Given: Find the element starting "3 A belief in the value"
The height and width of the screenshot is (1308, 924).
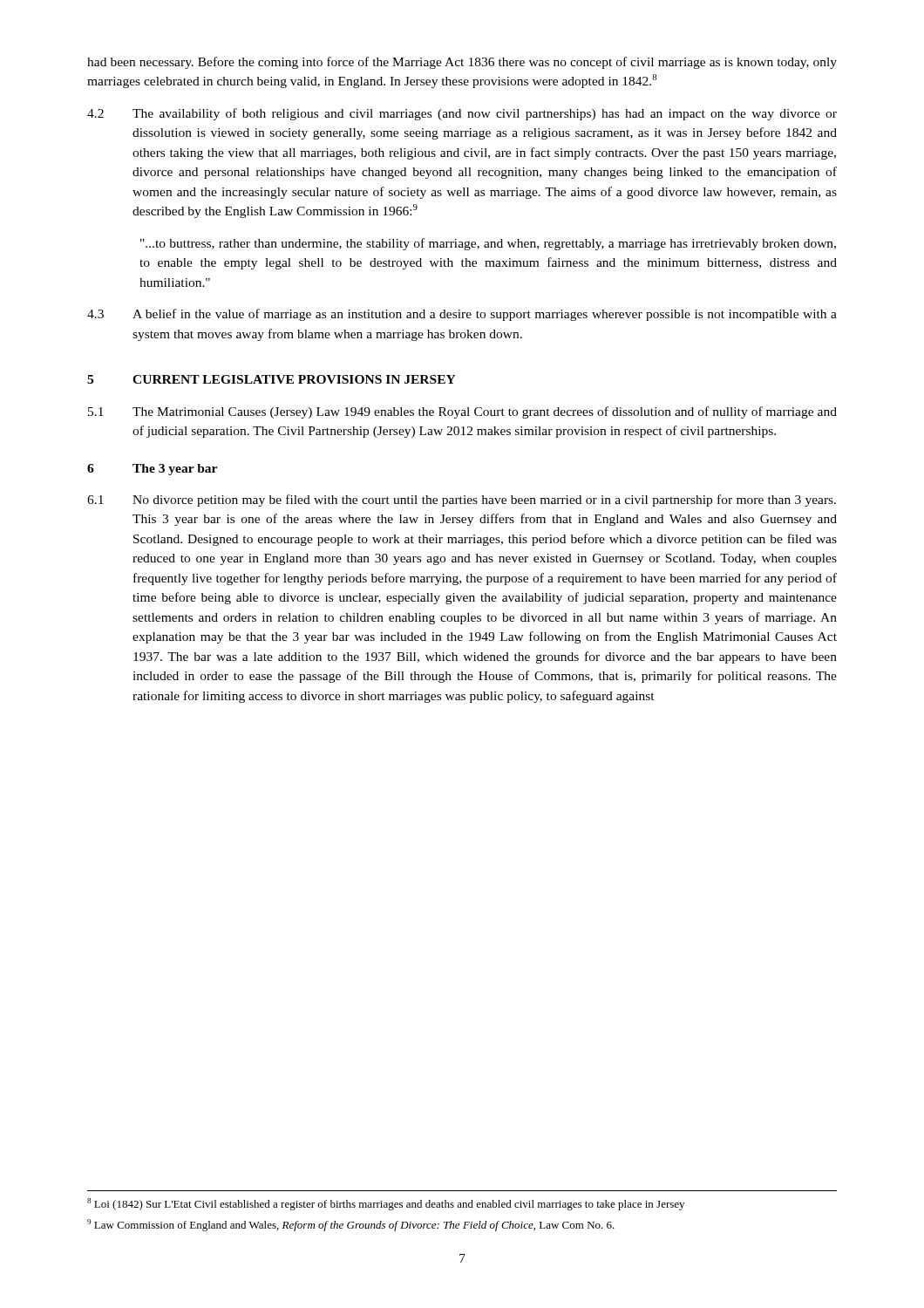Looking at the screenshot, I should click(x=462, y=324).
